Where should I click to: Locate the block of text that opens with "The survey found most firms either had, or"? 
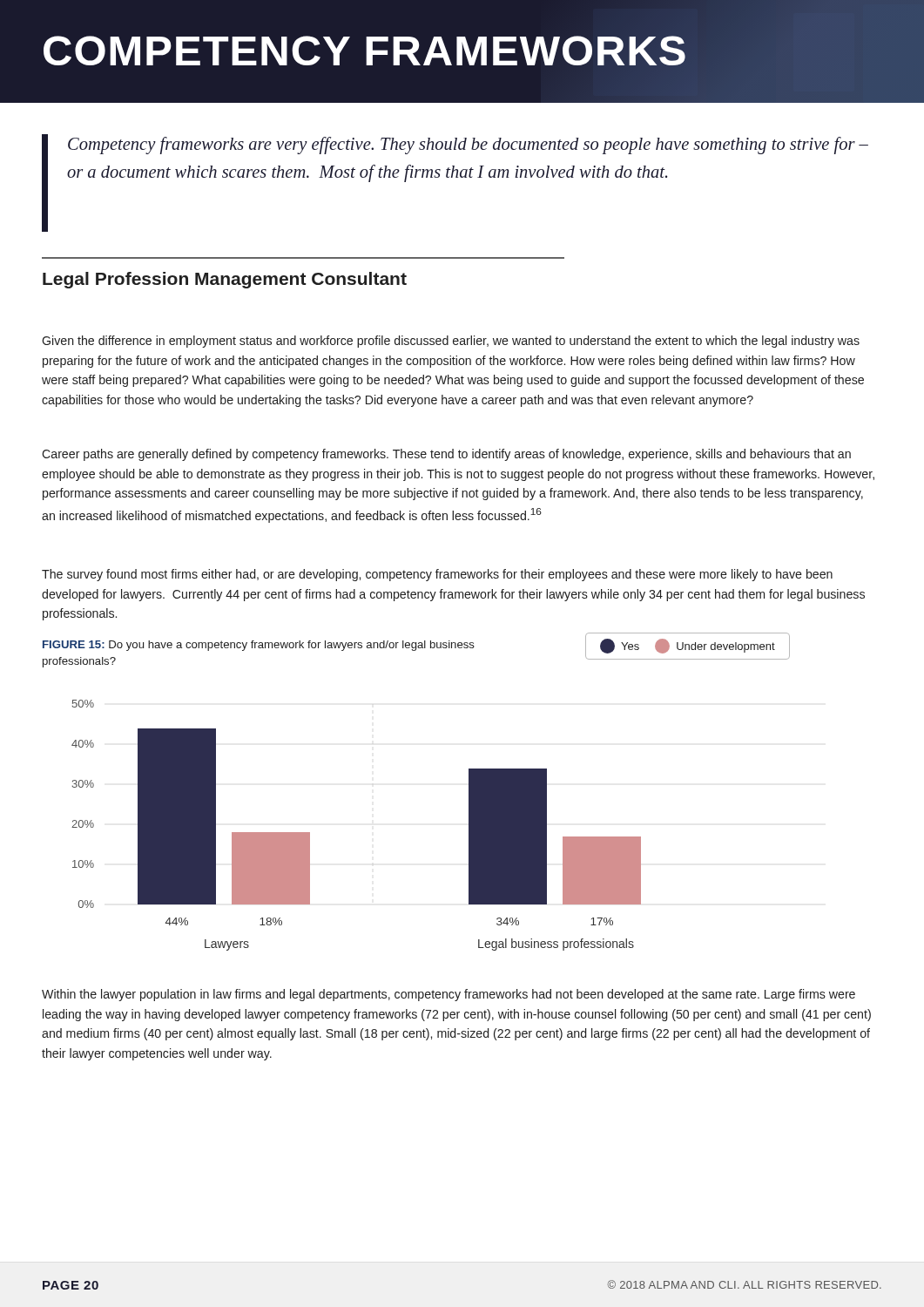point(453,594)
